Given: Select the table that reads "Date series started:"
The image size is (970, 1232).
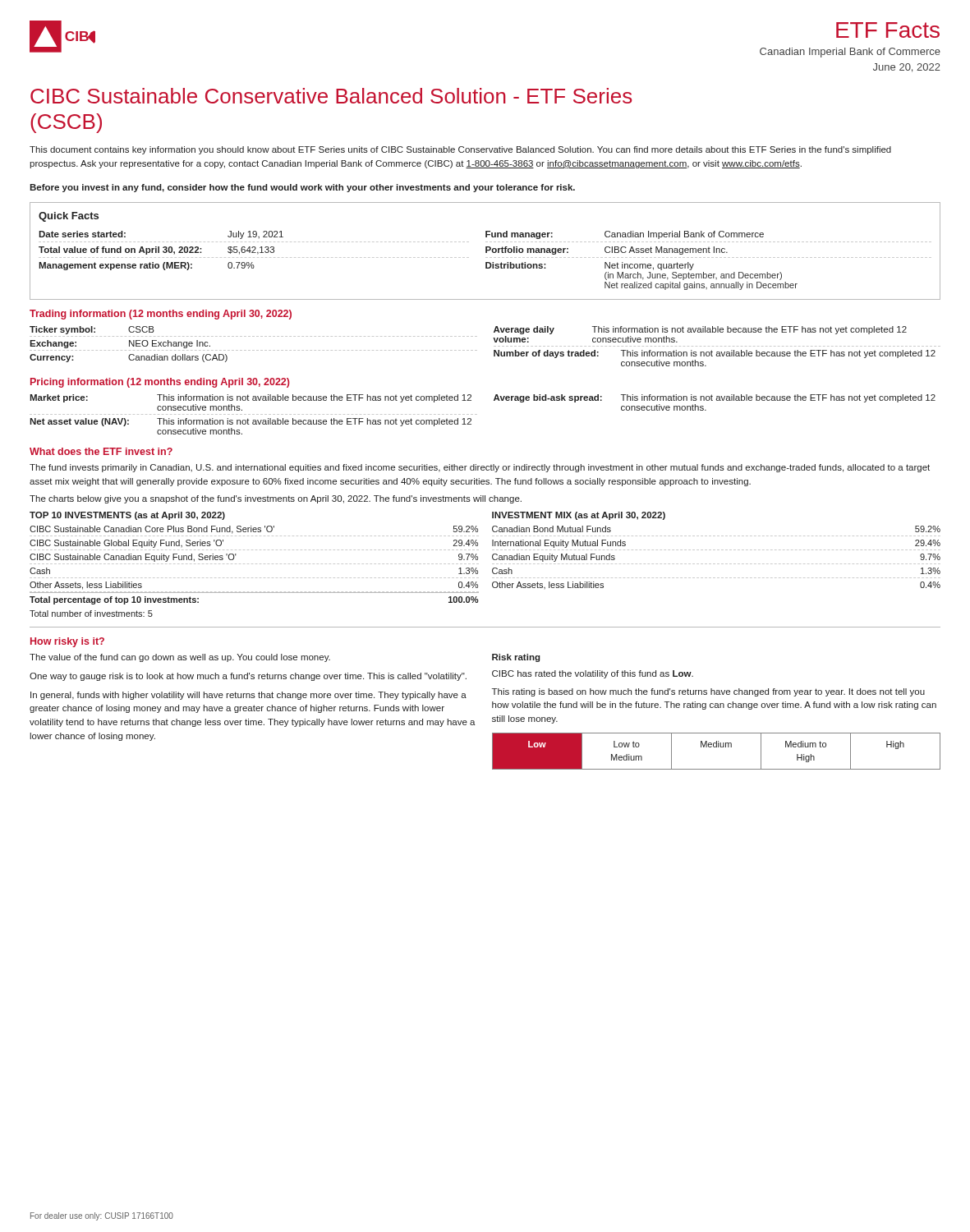Looking at the screenshot, I should (485, 260).
